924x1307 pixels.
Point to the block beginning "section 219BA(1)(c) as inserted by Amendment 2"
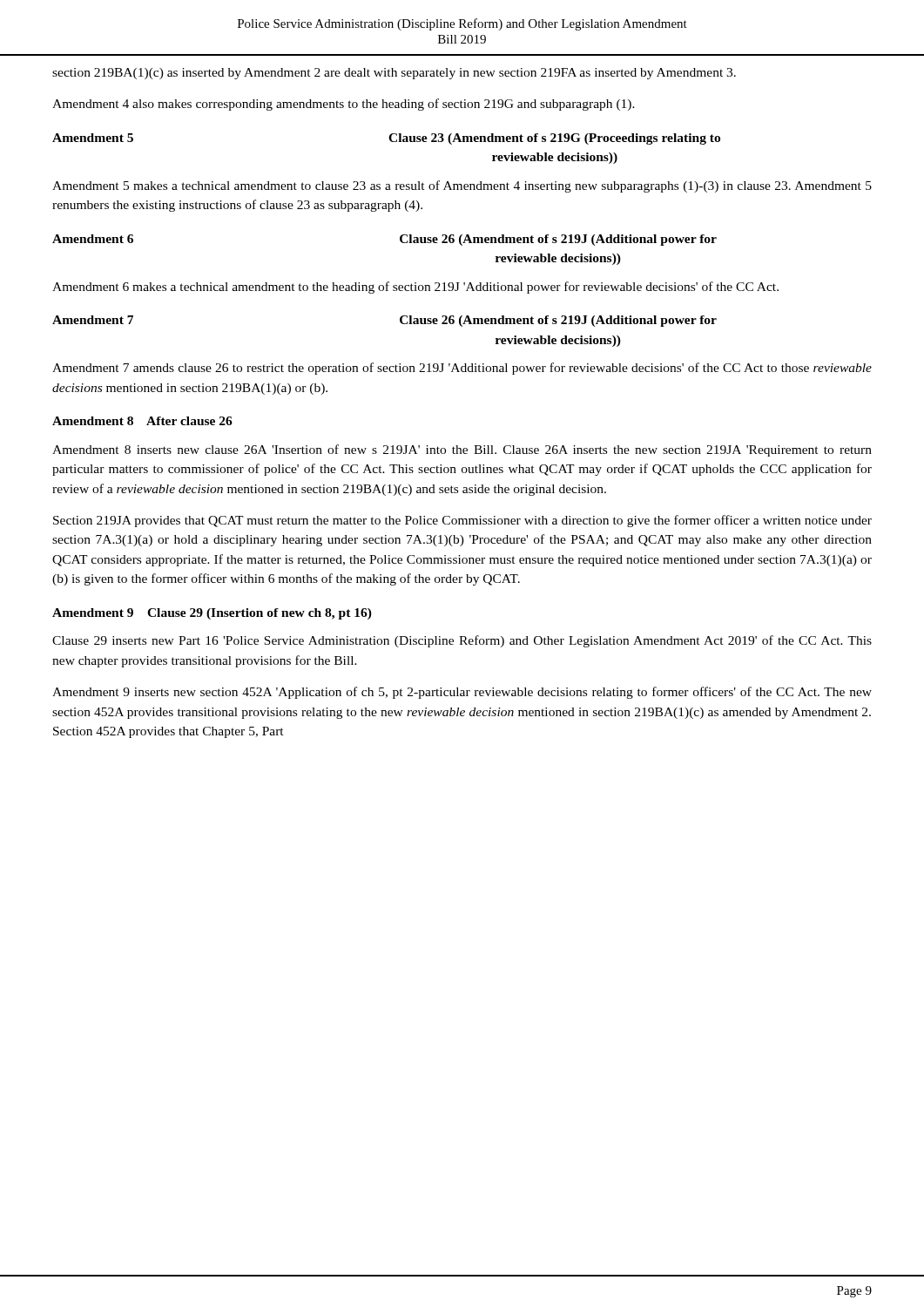click(x=394, y=72)
